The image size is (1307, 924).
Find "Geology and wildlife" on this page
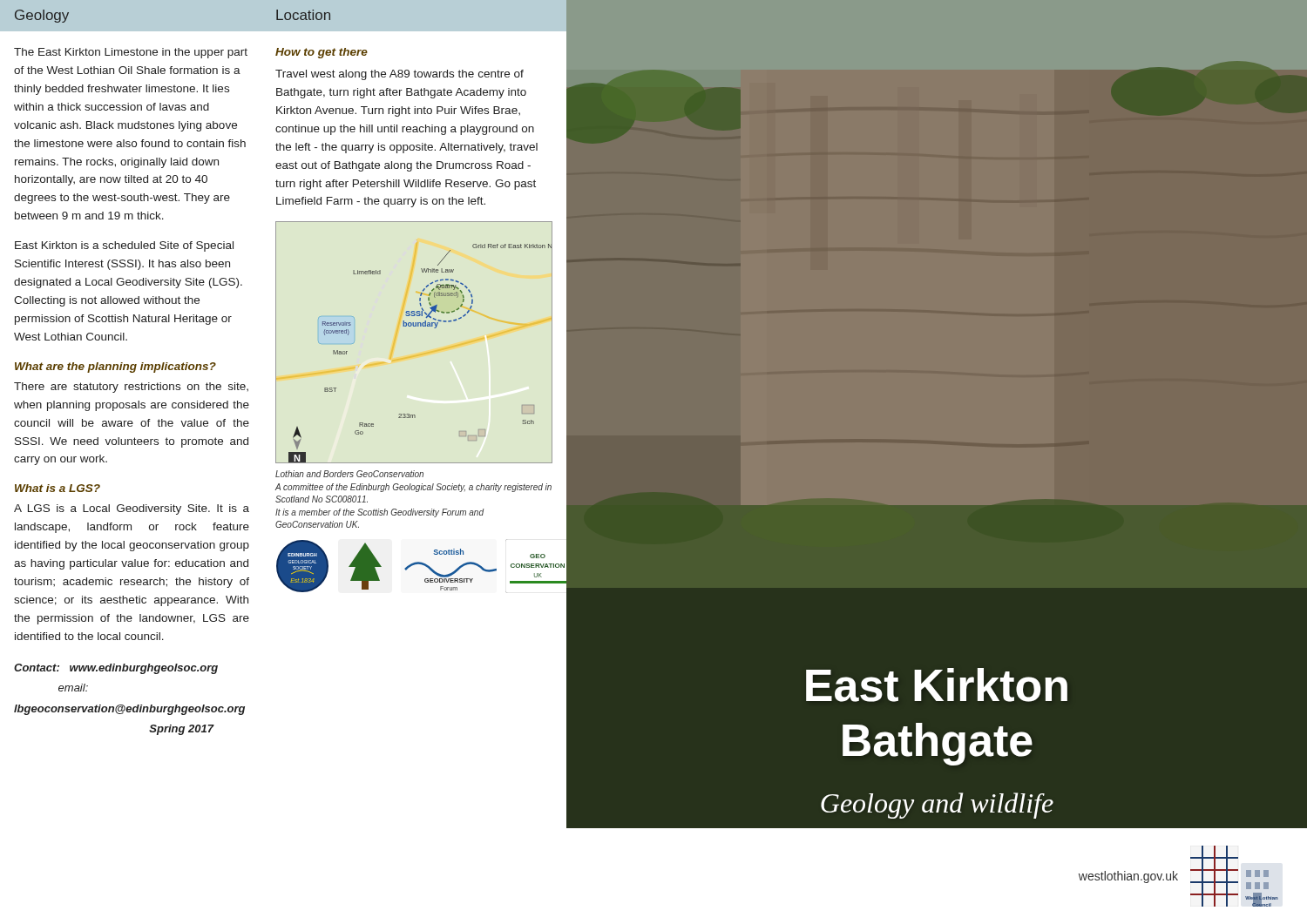pyautogui.click(x=937, y=803)
